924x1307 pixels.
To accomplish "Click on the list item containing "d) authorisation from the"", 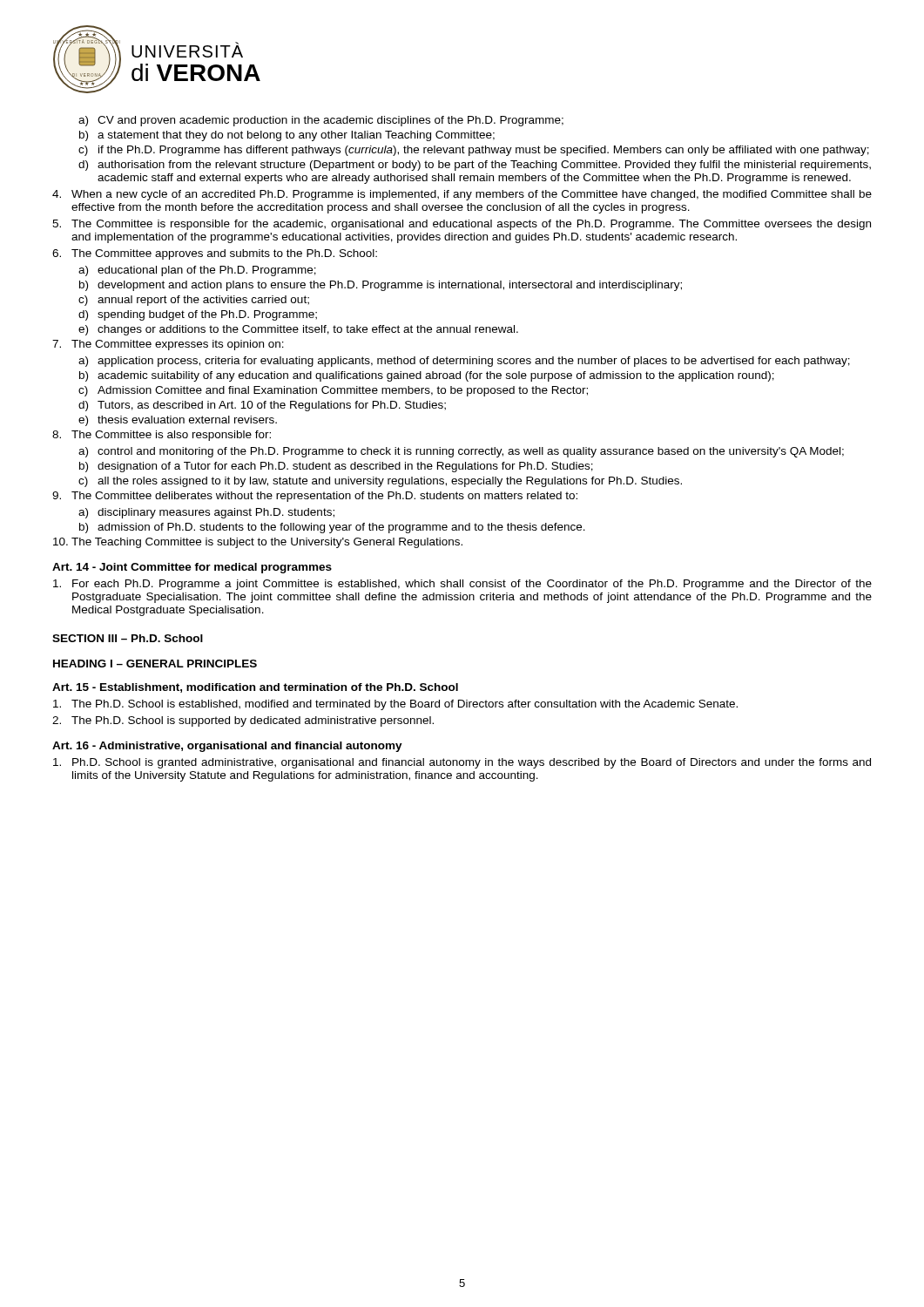I will pyautogui.click(x=475, y=171).
